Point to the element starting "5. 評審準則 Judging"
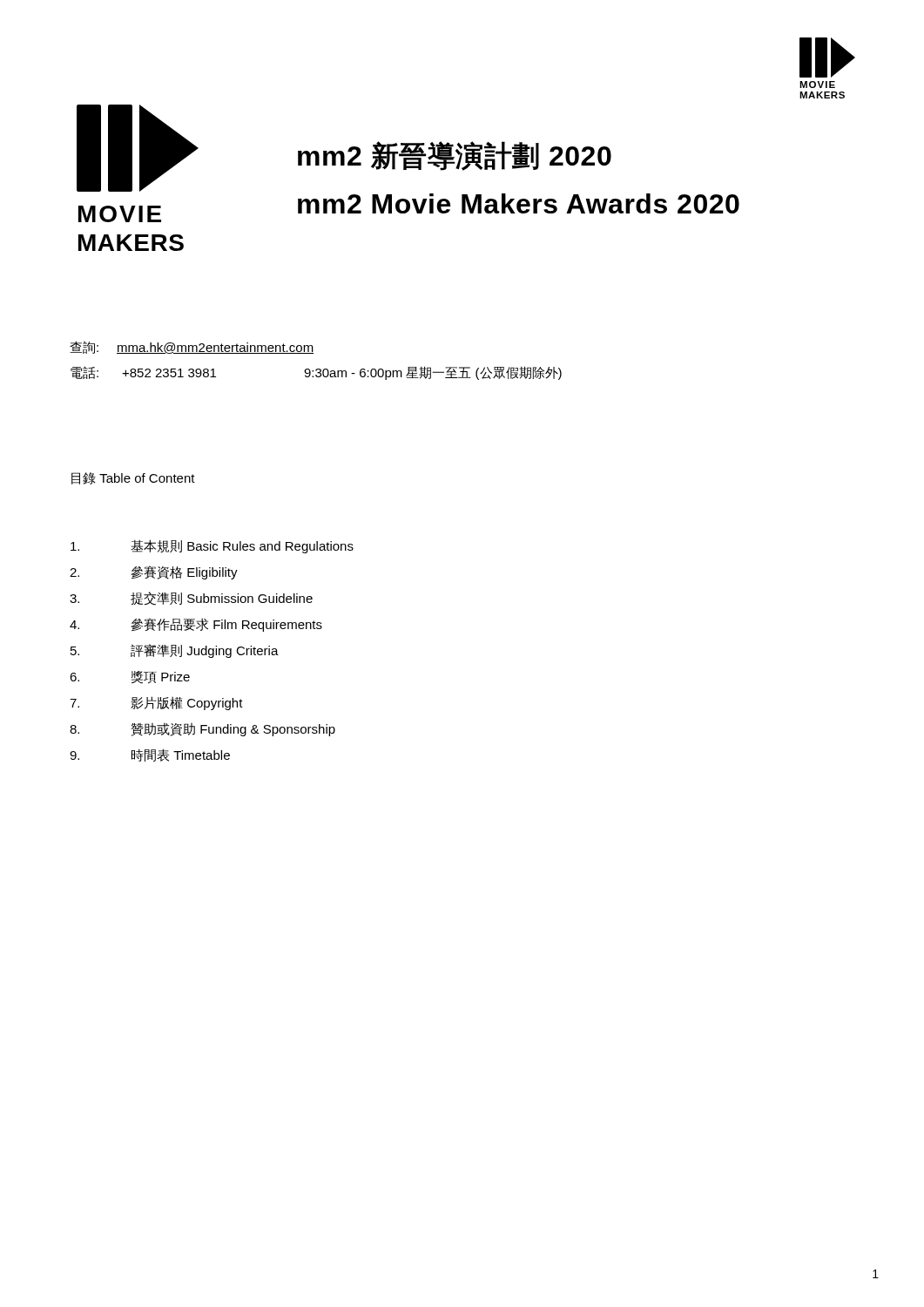This screenshot has height=1307, width=924. coord(212,651)
